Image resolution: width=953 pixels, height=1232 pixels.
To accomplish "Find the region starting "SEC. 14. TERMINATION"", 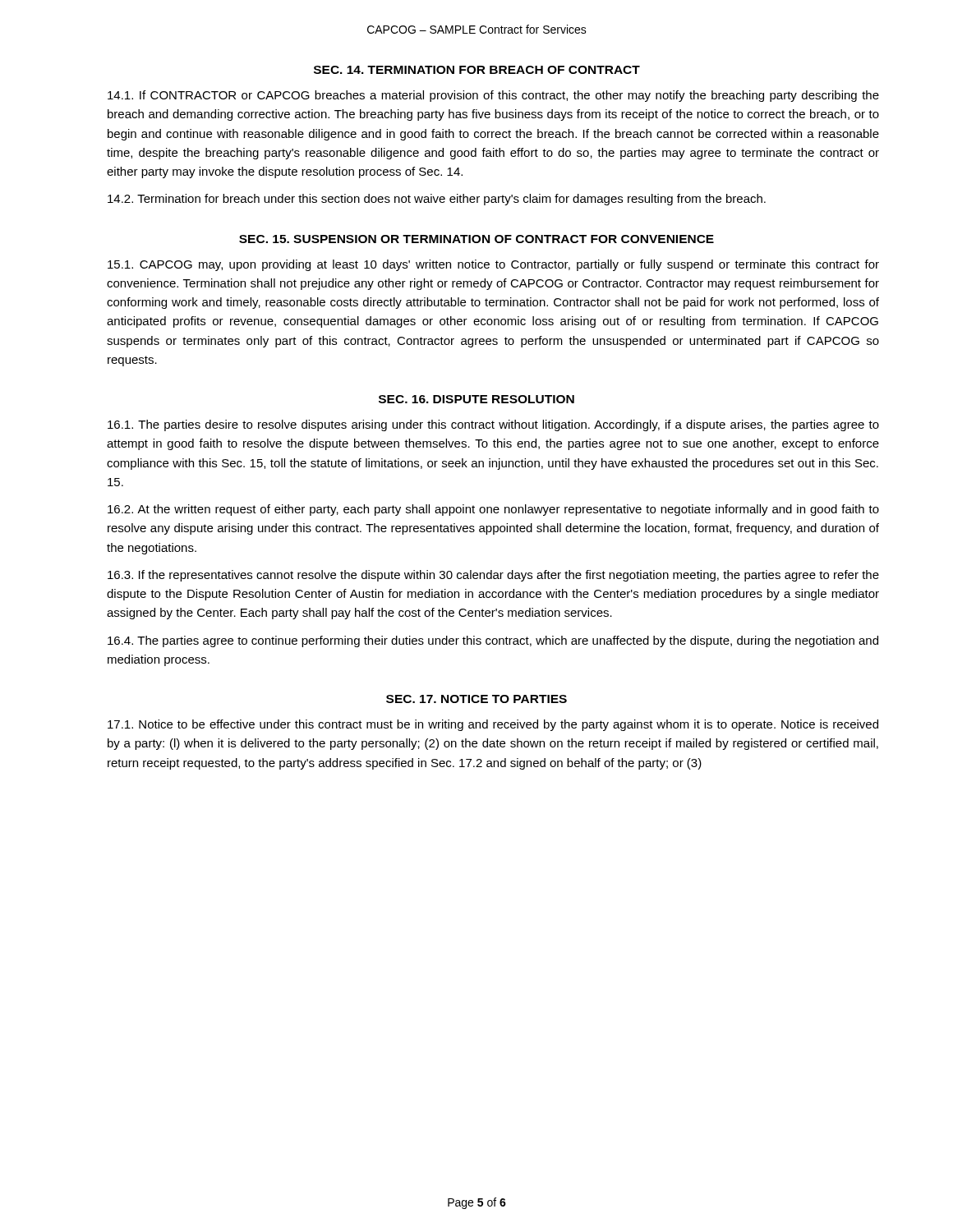I will tap(476, 69).
